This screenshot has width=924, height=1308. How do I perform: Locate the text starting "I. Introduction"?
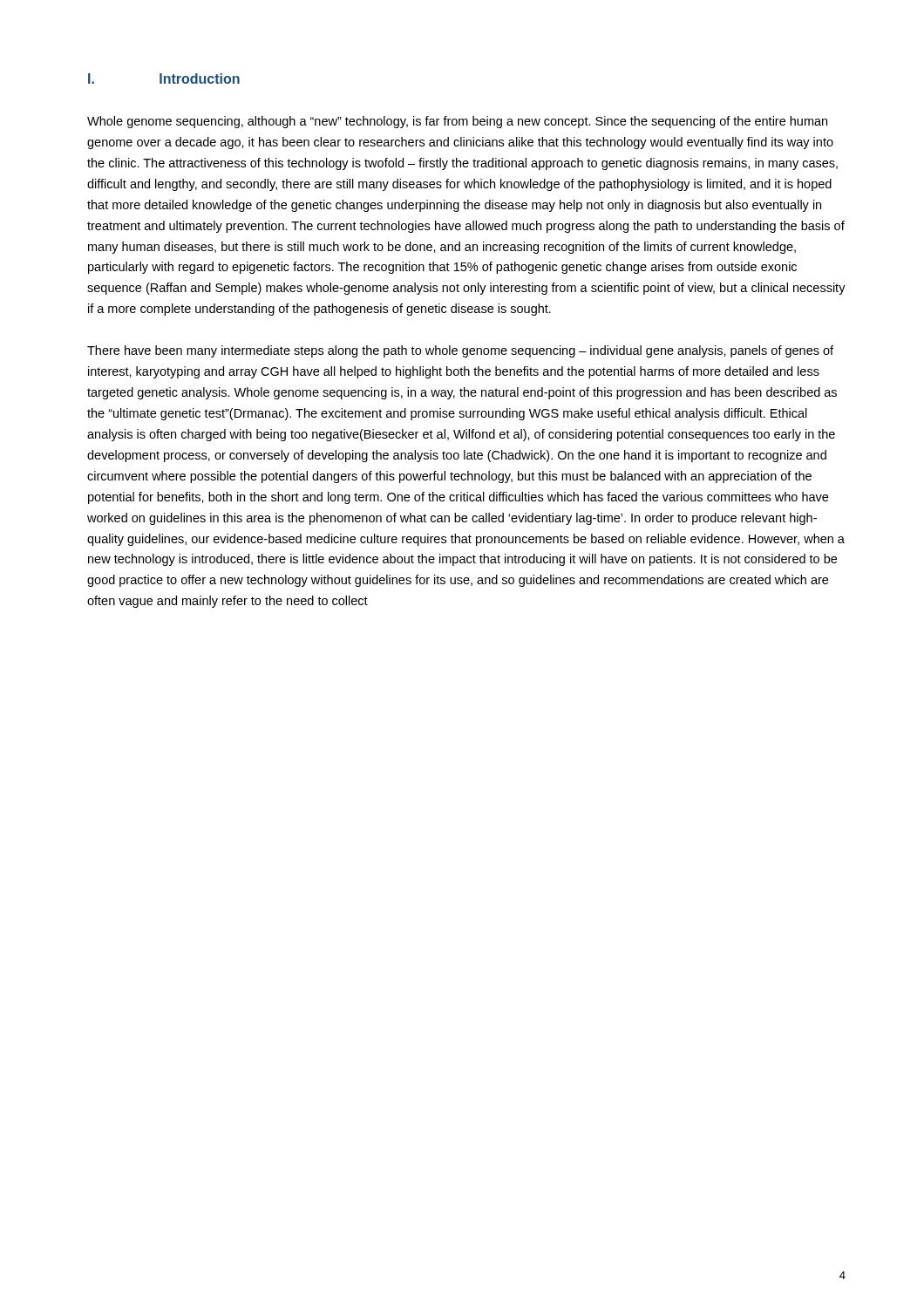tap(164, 79)
